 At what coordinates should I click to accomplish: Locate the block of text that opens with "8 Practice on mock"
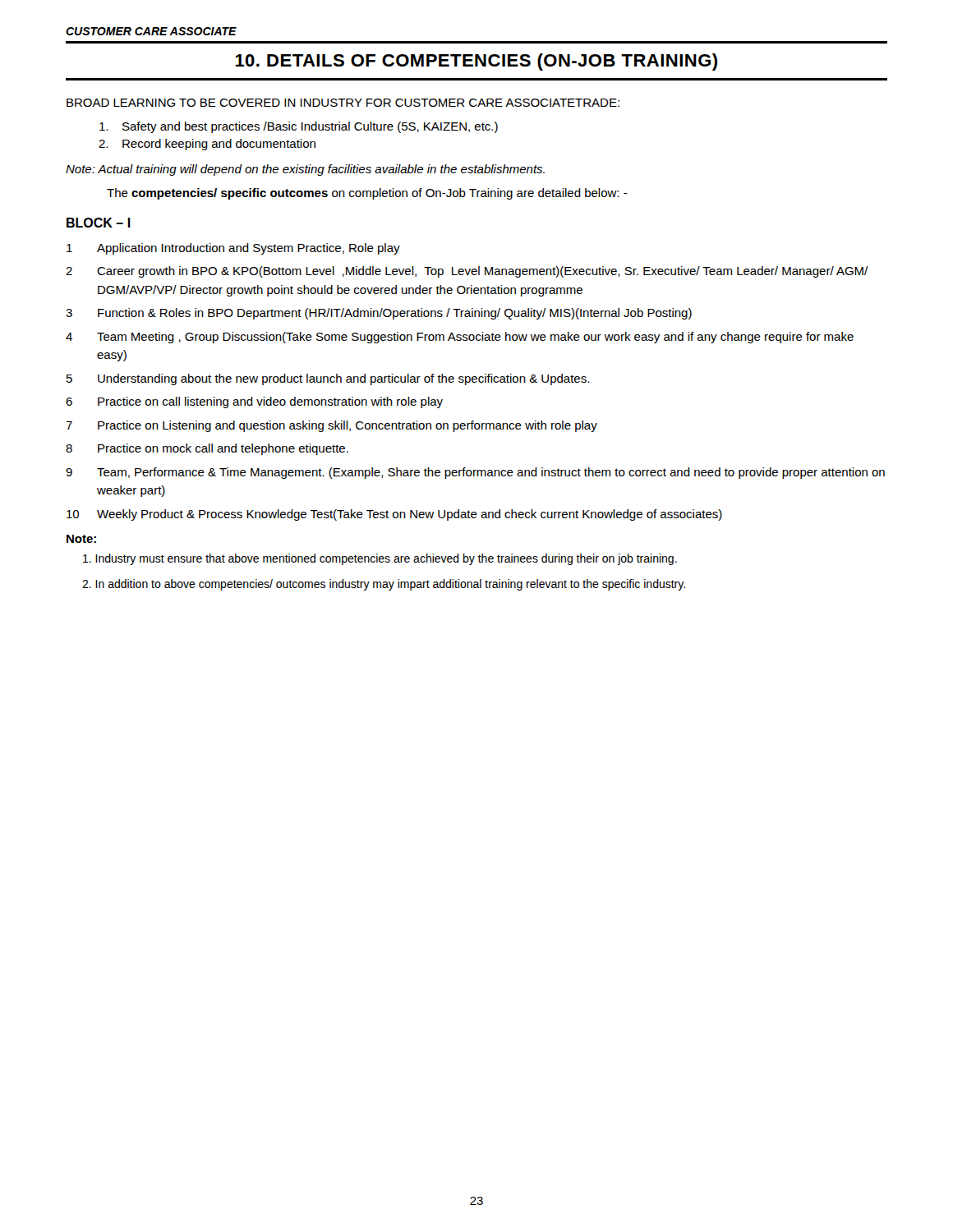coord(207,449)
